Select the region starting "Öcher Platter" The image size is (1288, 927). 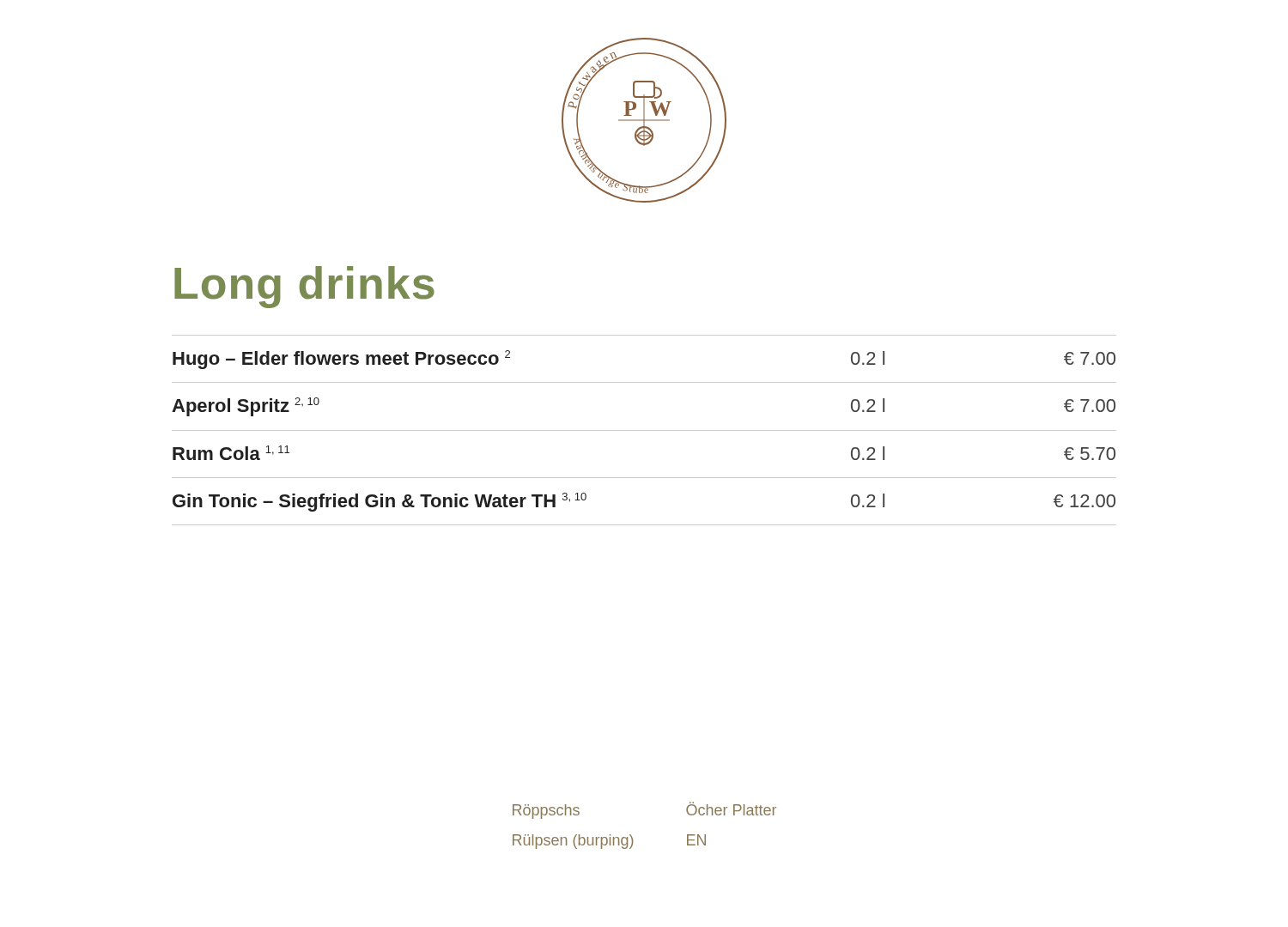click(x=731, y=810)
